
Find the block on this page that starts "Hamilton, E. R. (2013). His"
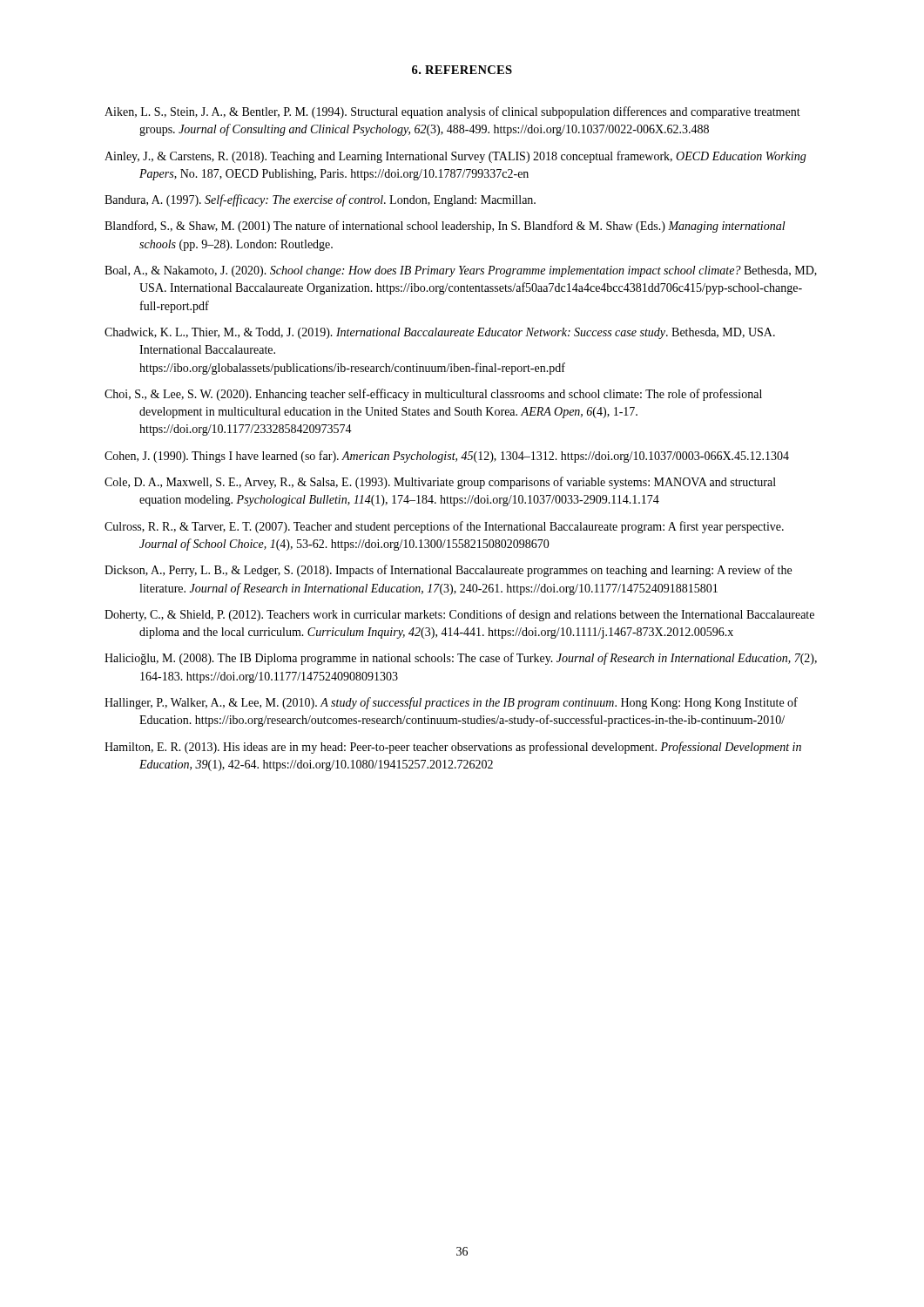coord(453,756)
